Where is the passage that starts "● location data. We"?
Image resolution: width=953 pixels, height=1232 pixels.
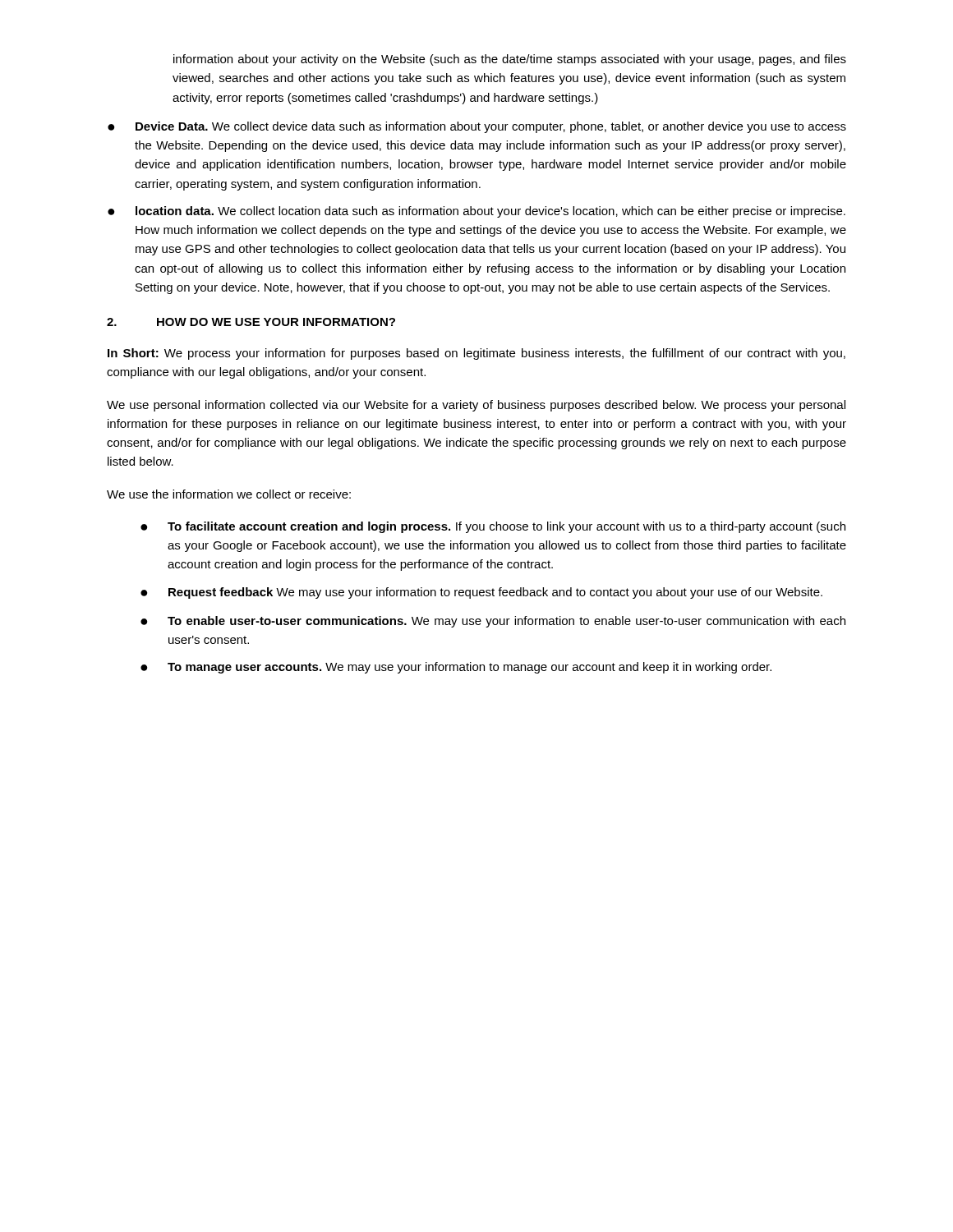[x=476, y=249]
